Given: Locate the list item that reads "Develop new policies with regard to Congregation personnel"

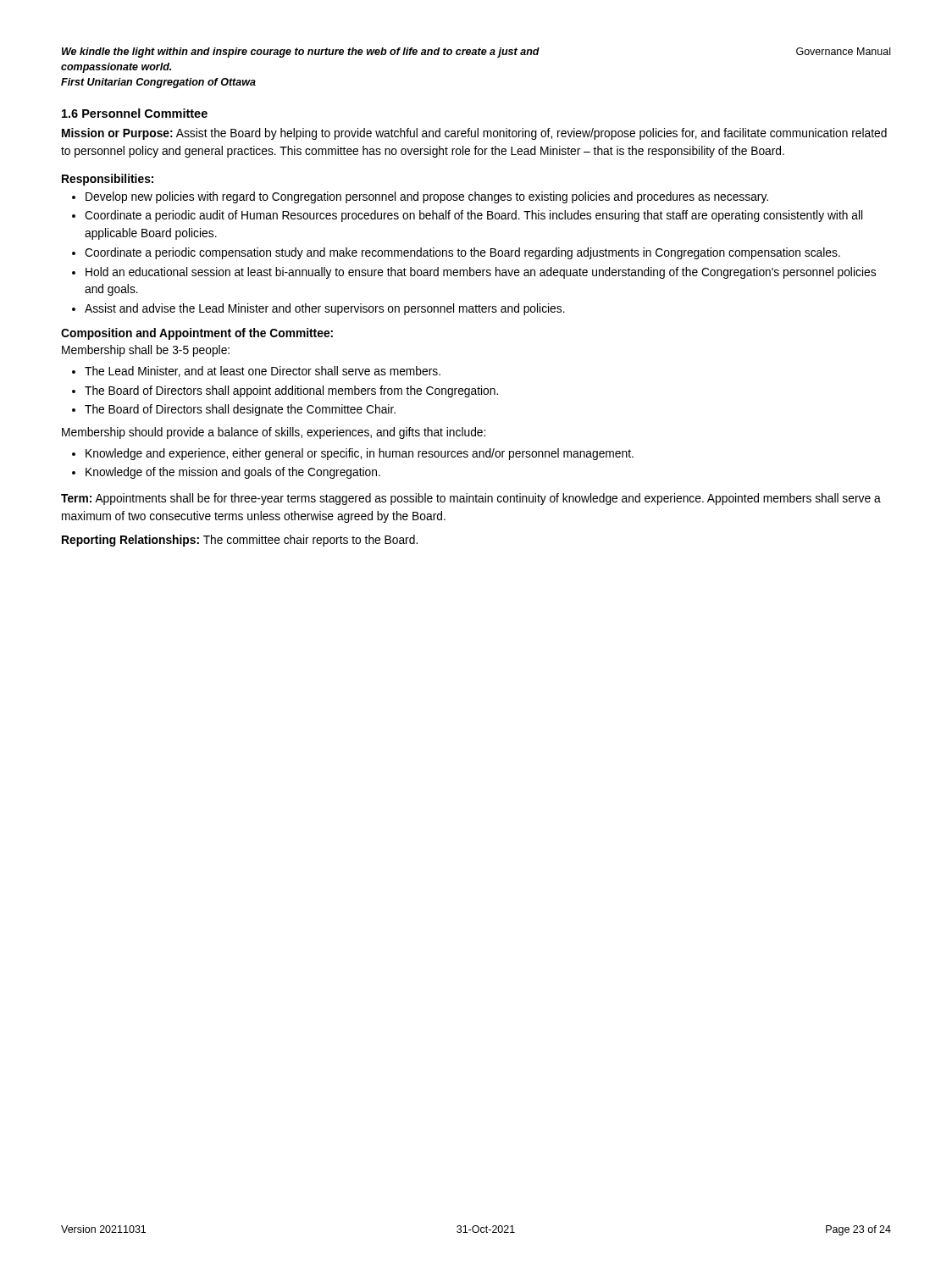Looking at the screenshot, I should click(x=427, y=197).
